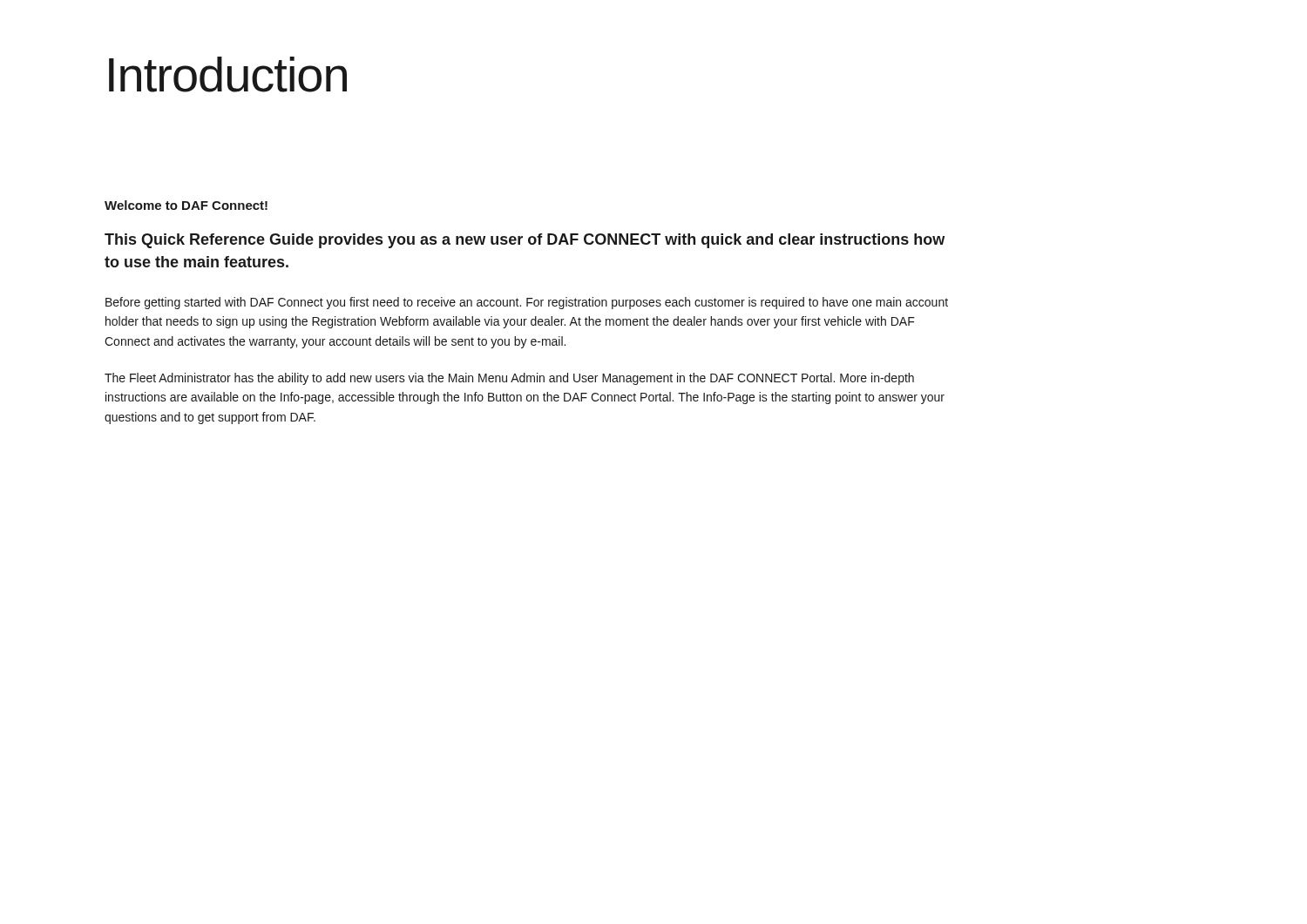Screen dimensions: 924x1307
Task: Select the text block that reads "Before getting started with"
Action: [526, 322]
